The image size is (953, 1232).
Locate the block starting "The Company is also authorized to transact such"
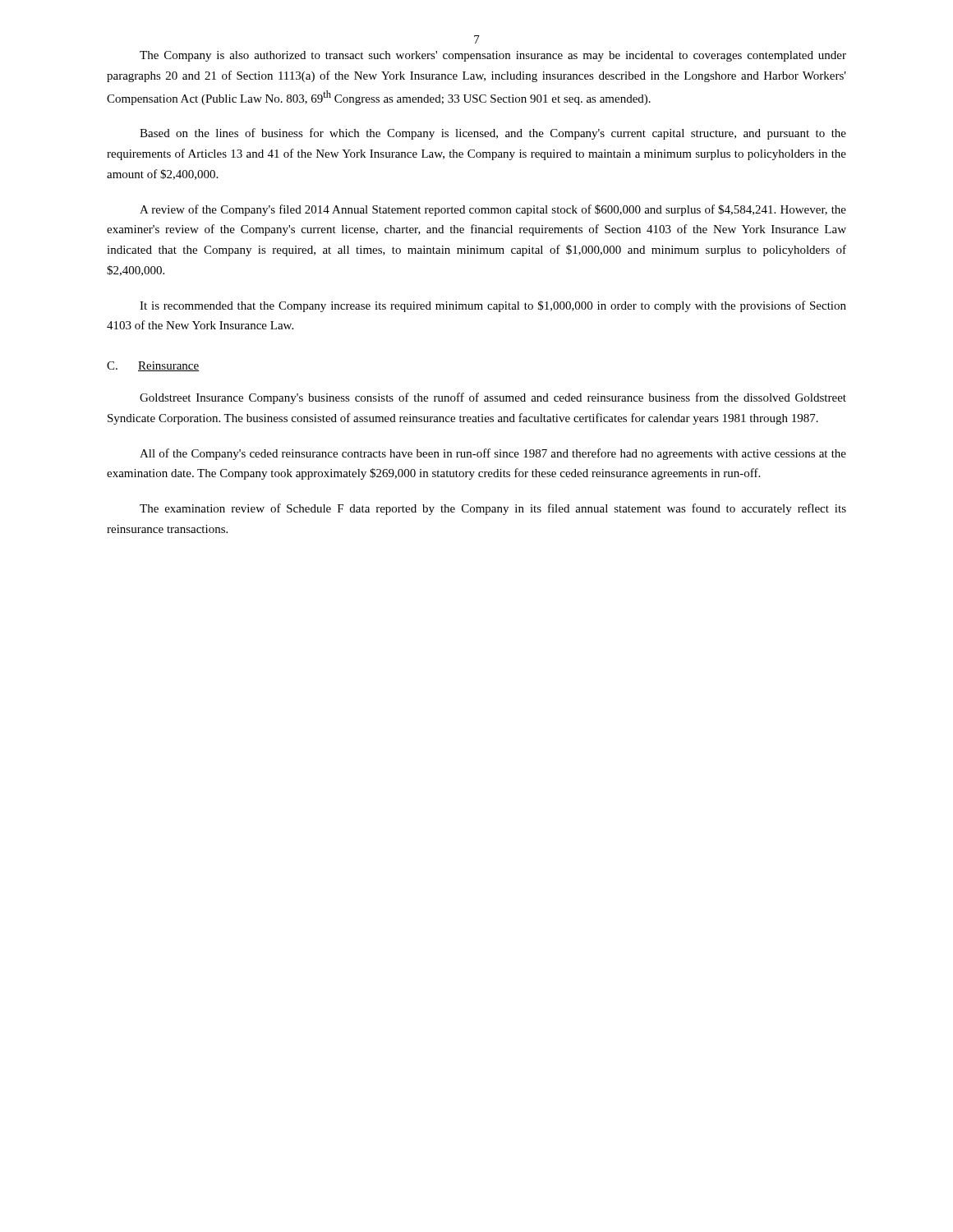(x=476, y=77)
